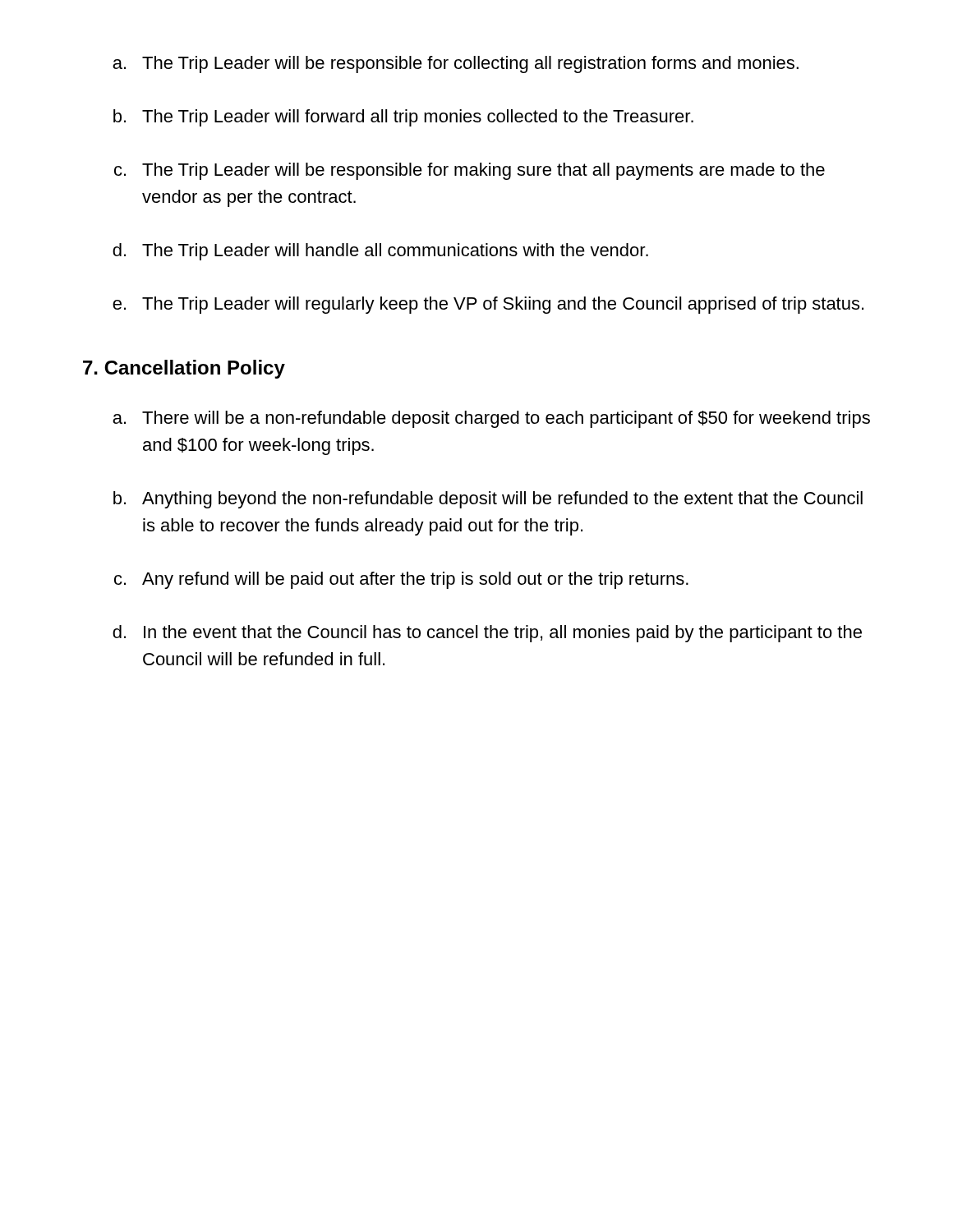
Task: Find the text block starting "d. In the event that the"
Action: pos(476,646)
